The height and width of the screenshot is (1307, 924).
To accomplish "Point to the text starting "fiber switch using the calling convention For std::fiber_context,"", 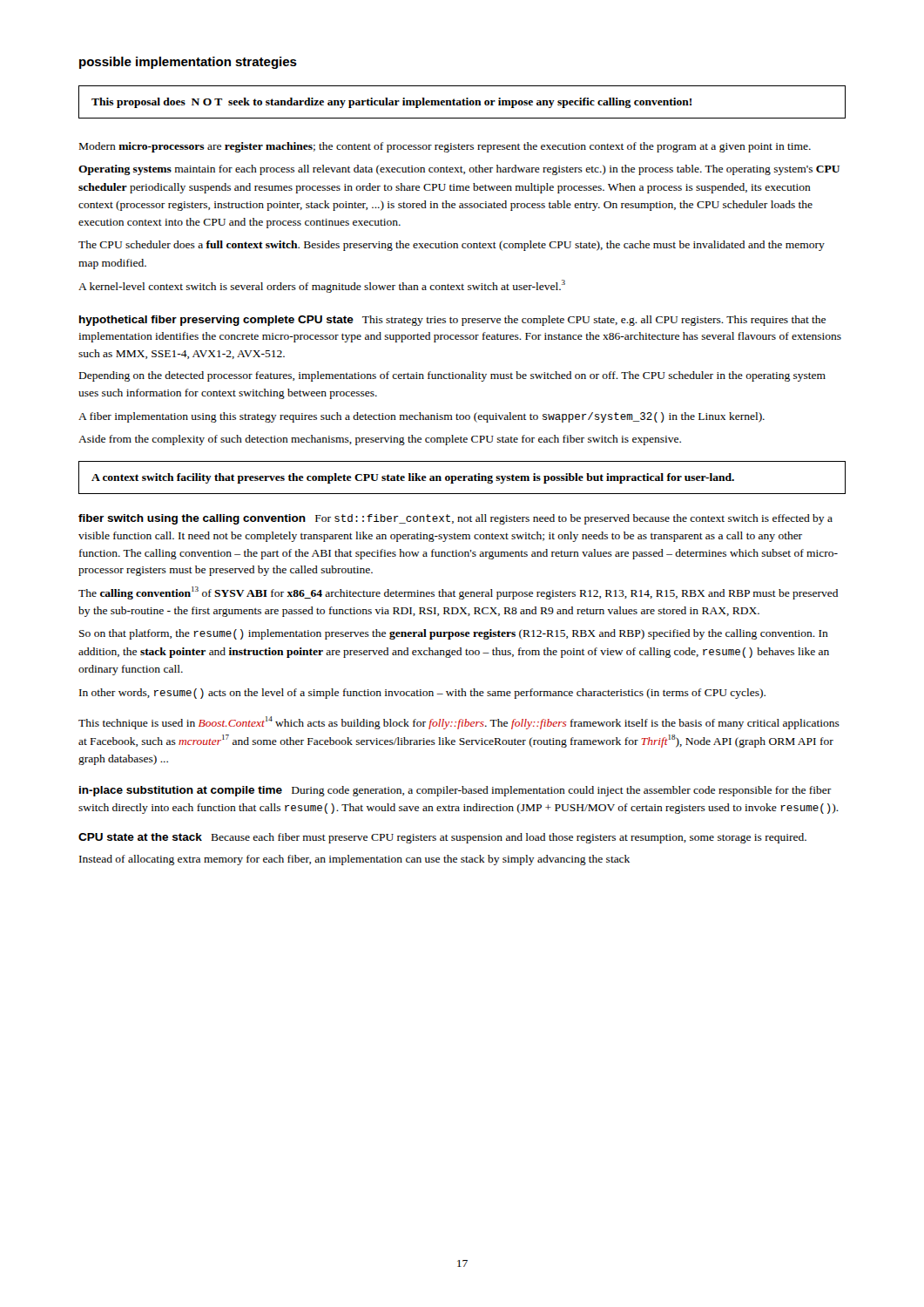I will tap(458, 544).
